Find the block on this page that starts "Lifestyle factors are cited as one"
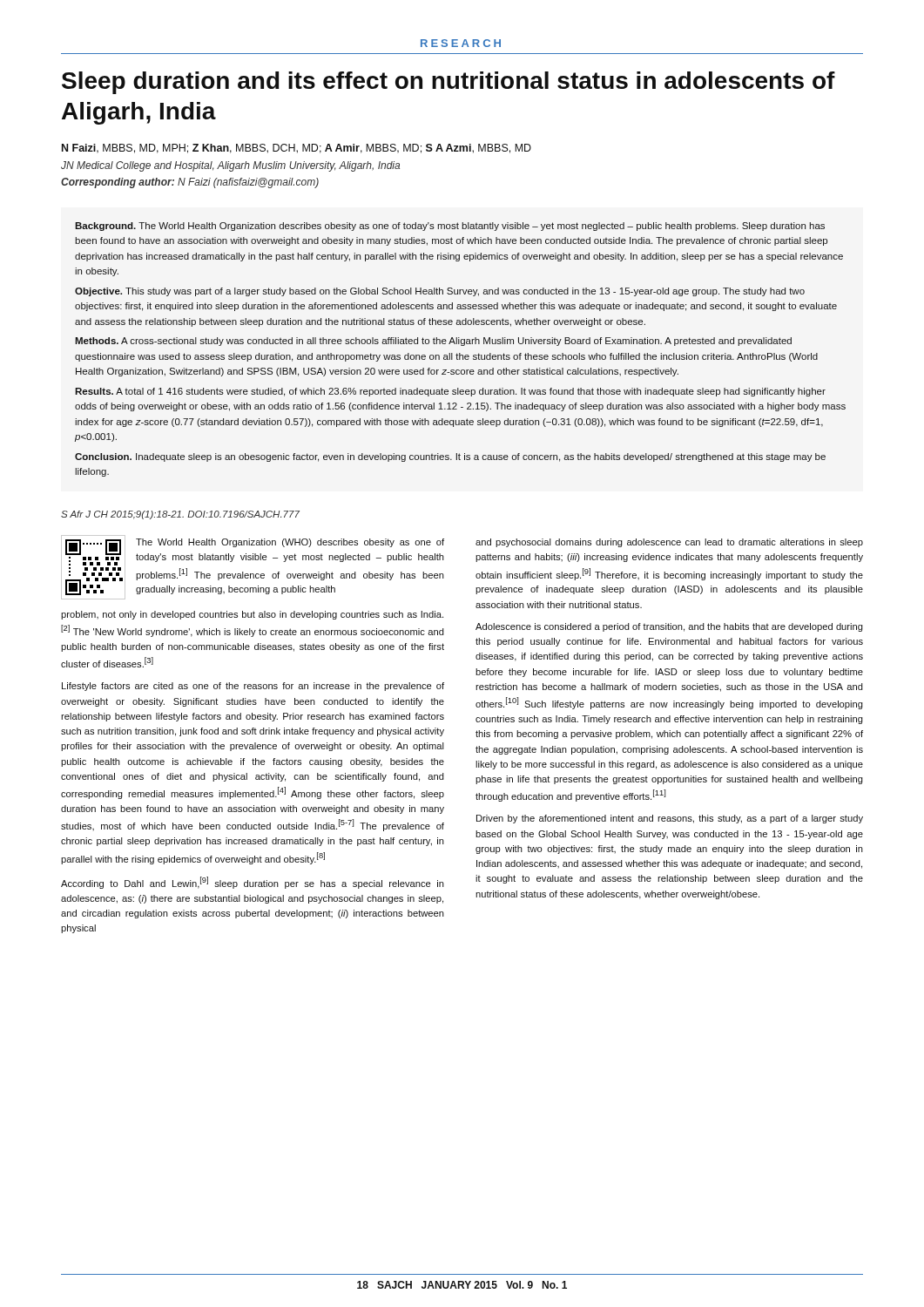Viewport: 924px width, 1307px height. click(253, 772)
